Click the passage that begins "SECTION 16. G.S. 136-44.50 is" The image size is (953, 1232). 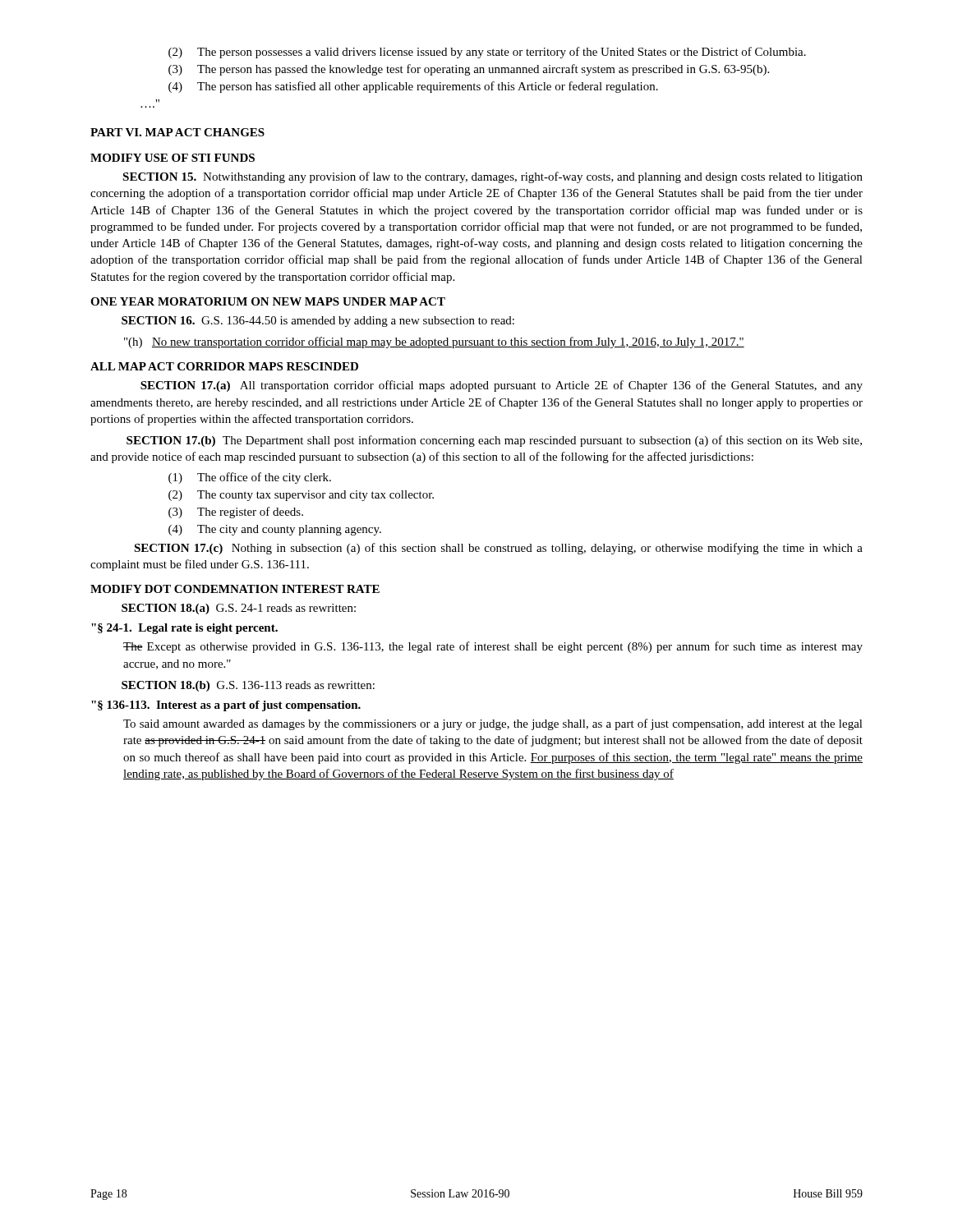pos(303,320)
